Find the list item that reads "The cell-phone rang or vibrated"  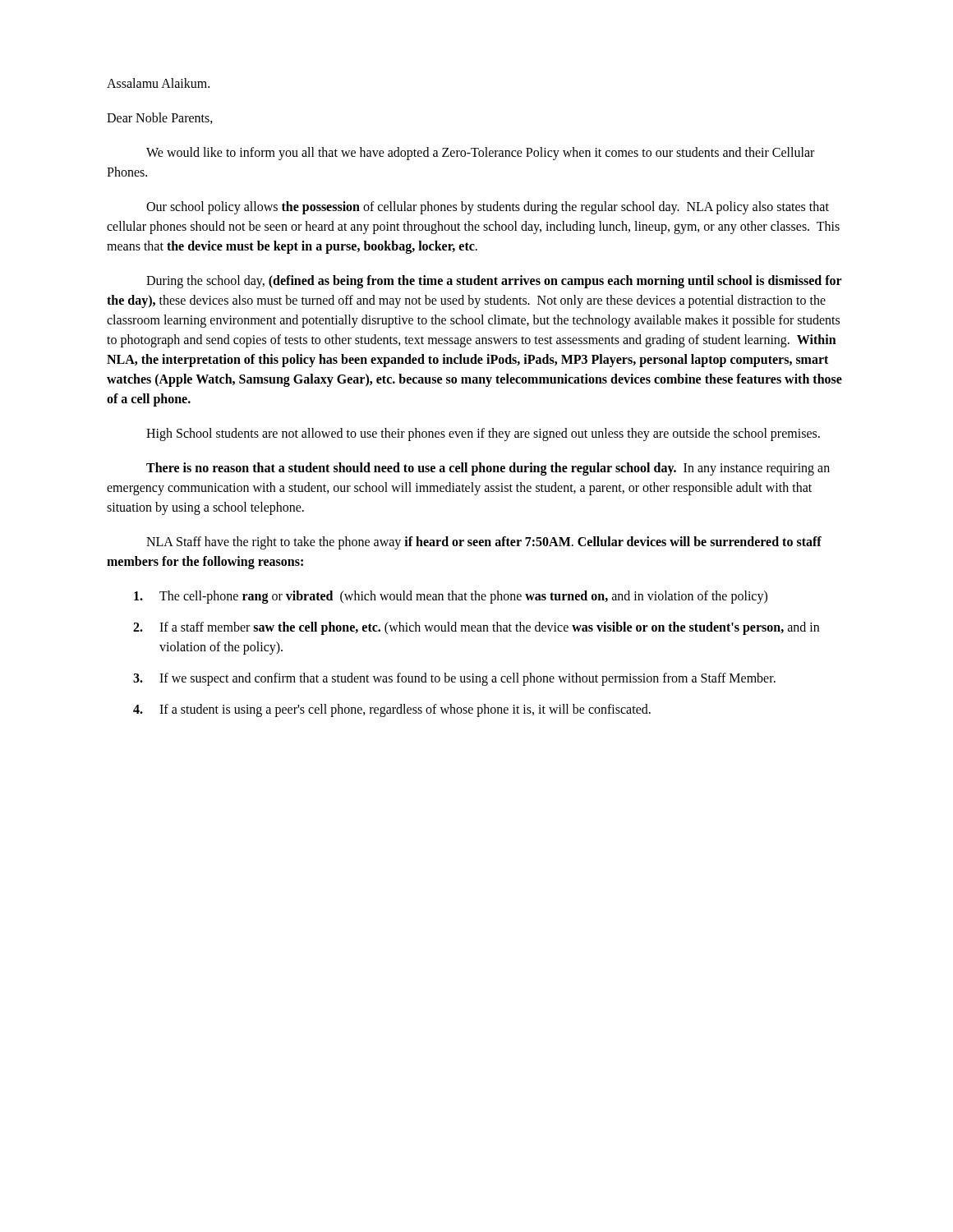501,596
